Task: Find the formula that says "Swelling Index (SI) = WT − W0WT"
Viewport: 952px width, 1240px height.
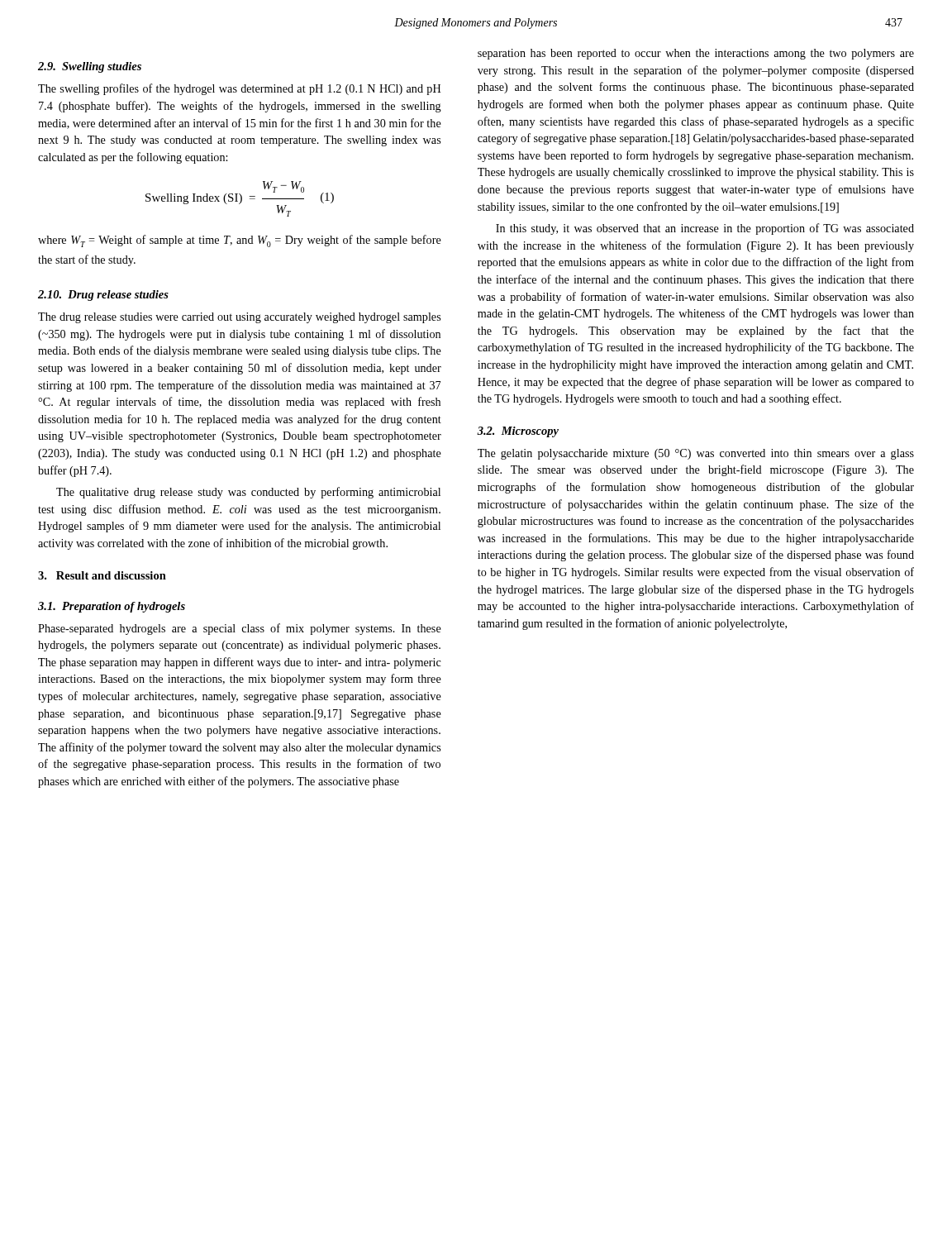Action: point(240,198)
